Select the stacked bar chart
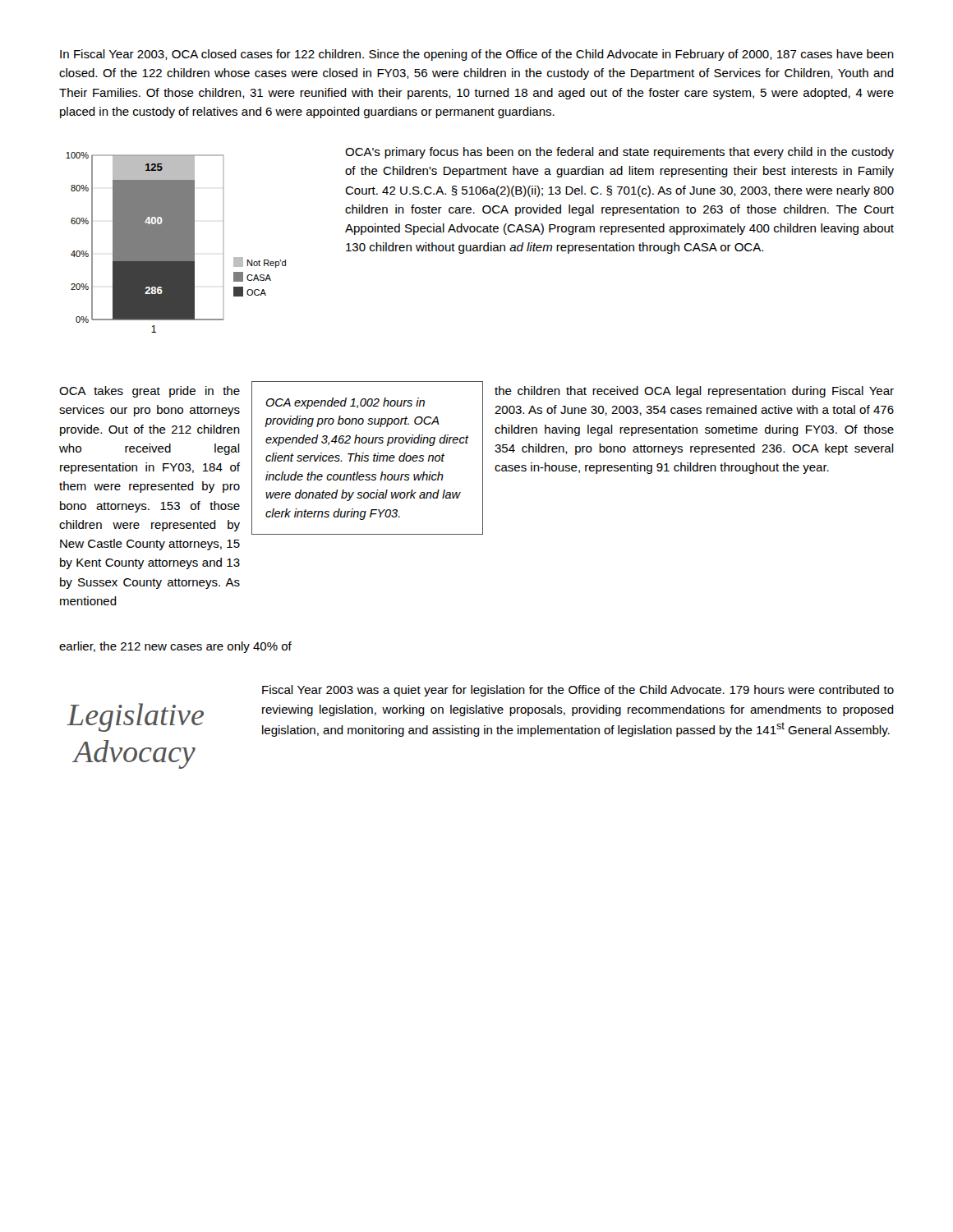This screenshot has height=1232, width=953. tap(191, 250)
